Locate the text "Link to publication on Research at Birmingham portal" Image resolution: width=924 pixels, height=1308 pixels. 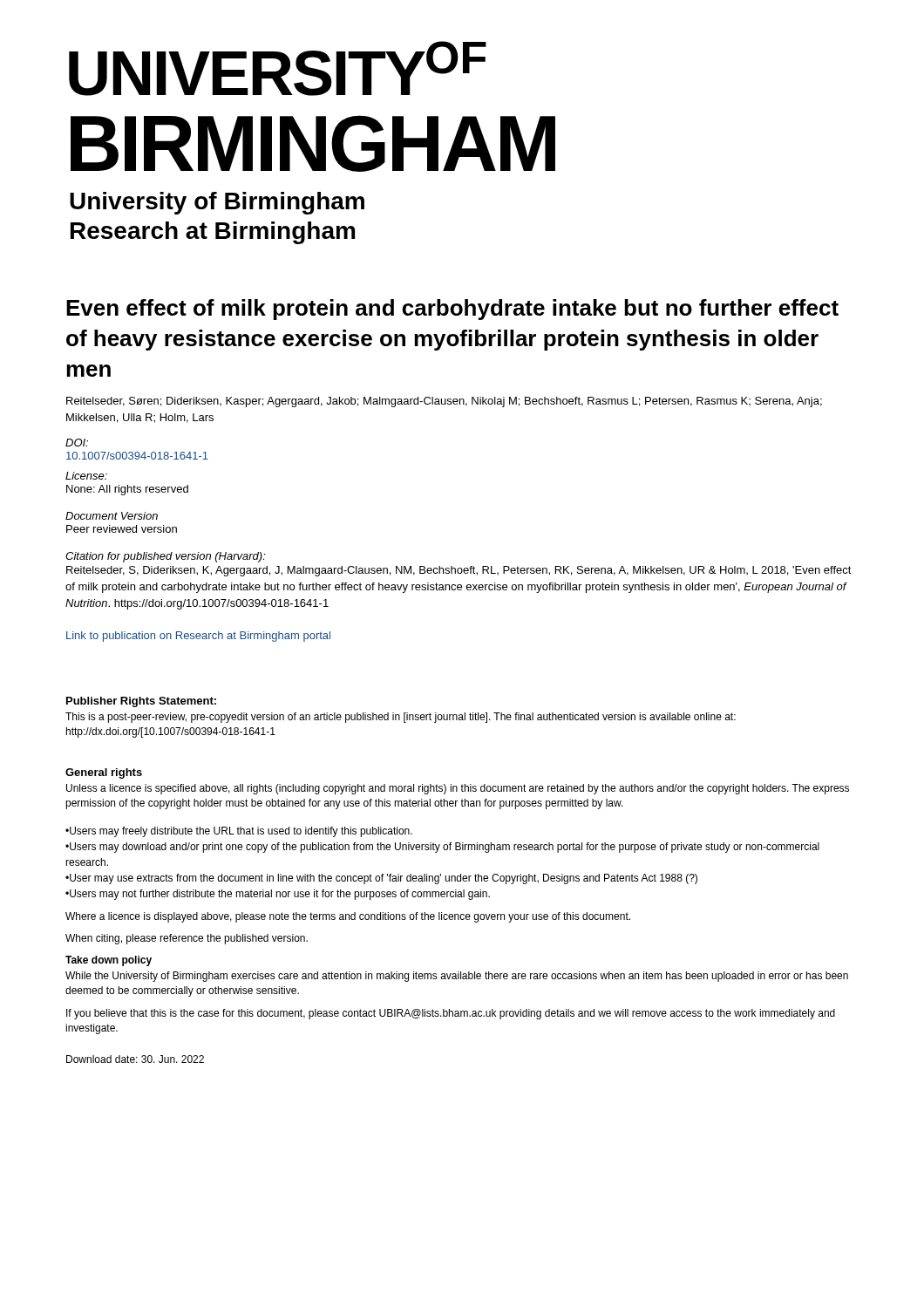click(198, 636)
